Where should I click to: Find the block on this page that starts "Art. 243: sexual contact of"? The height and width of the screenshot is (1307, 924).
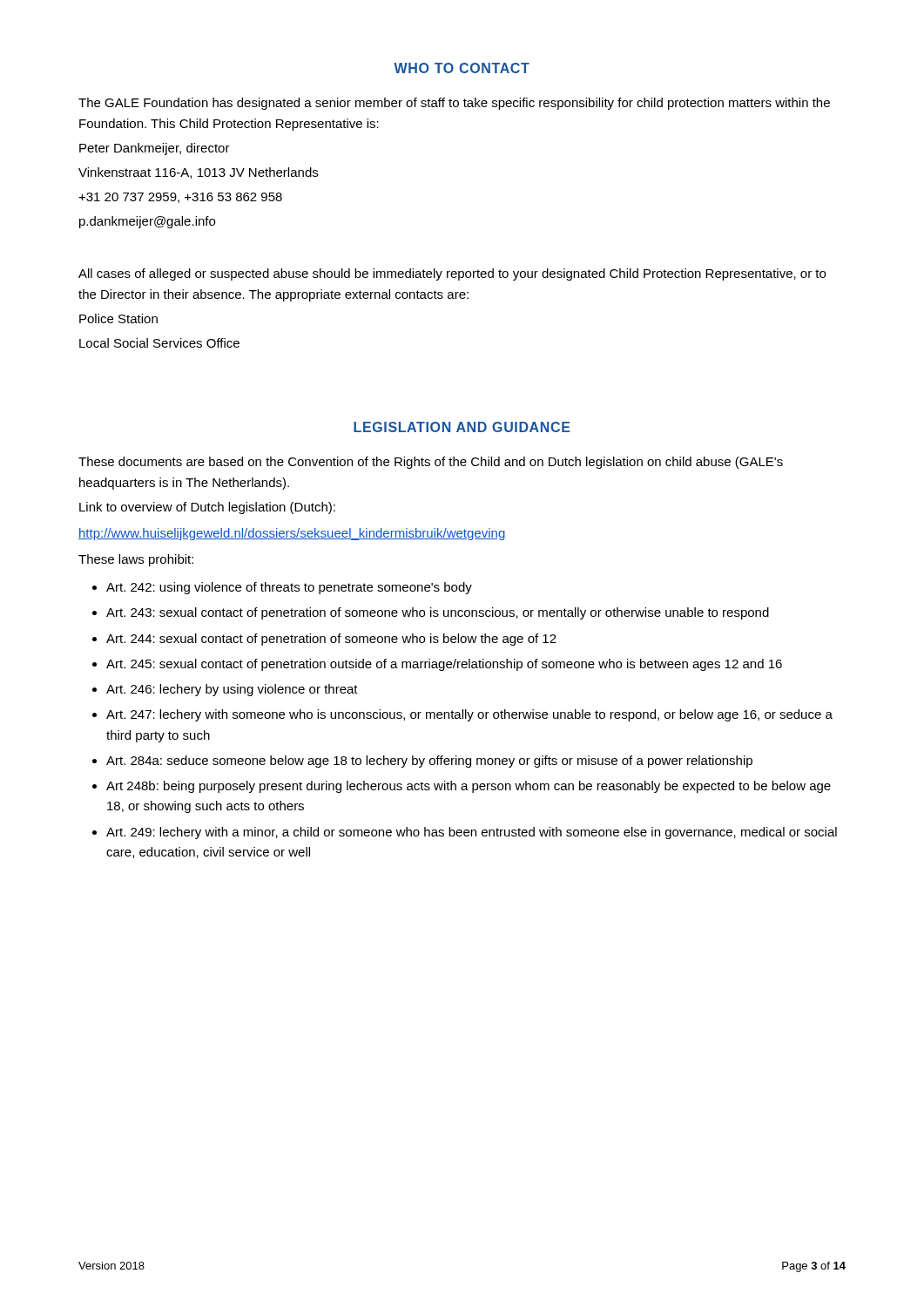pos(438,612)
